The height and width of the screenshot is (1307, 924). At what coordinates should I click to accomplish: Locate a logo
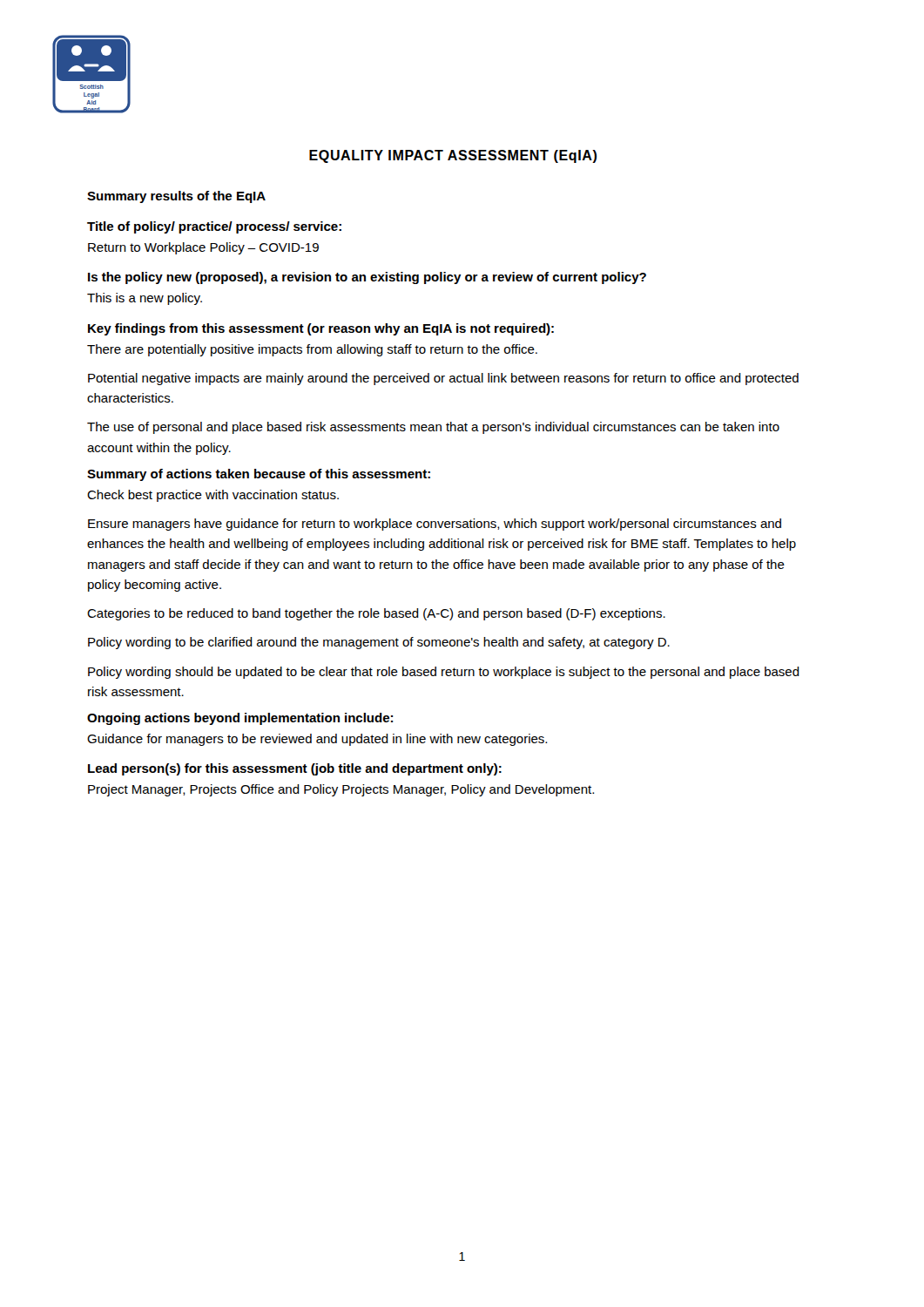91,74
